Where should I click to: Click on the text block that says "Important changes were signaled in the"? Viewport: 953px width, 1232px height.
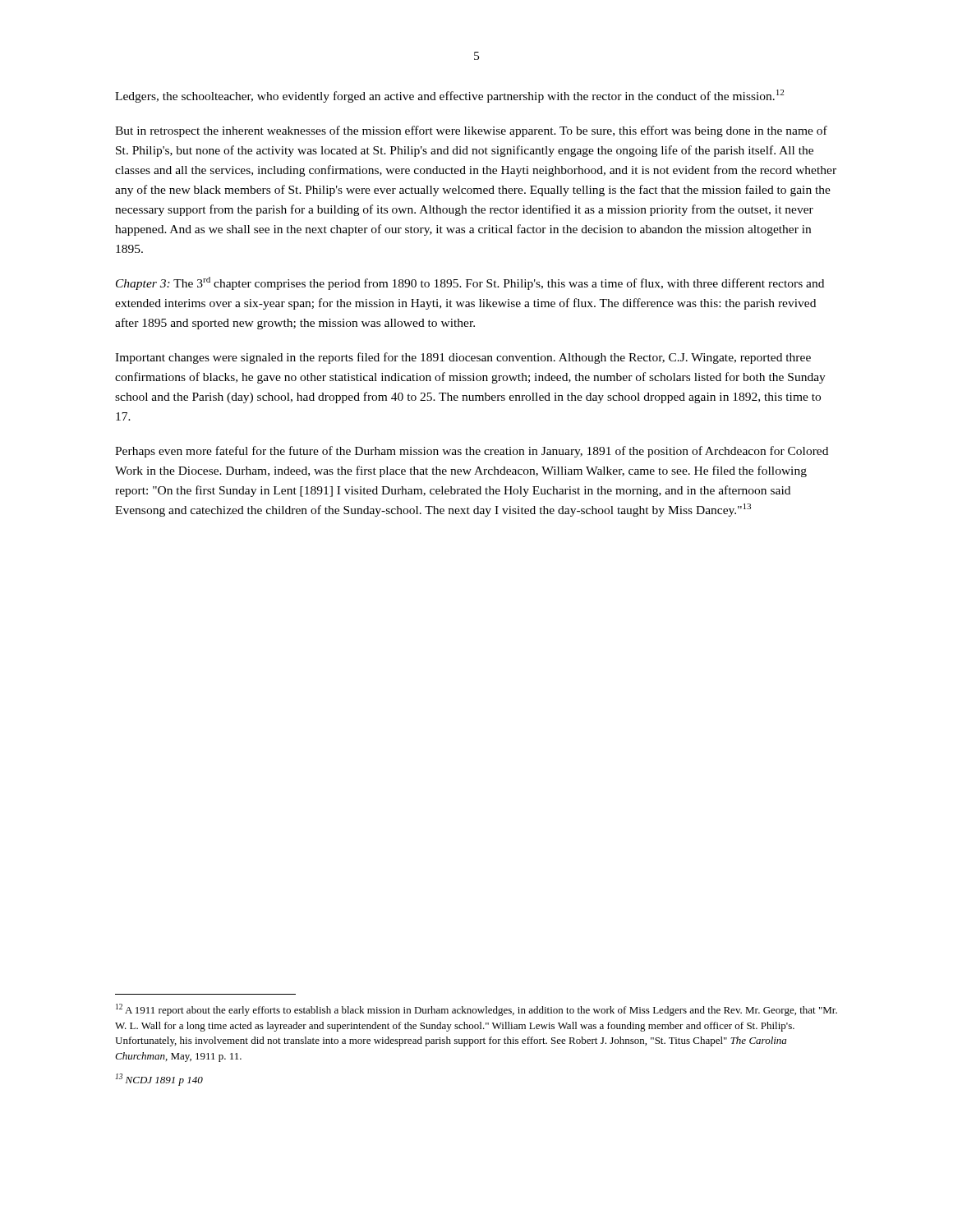(x=470, y=387)
